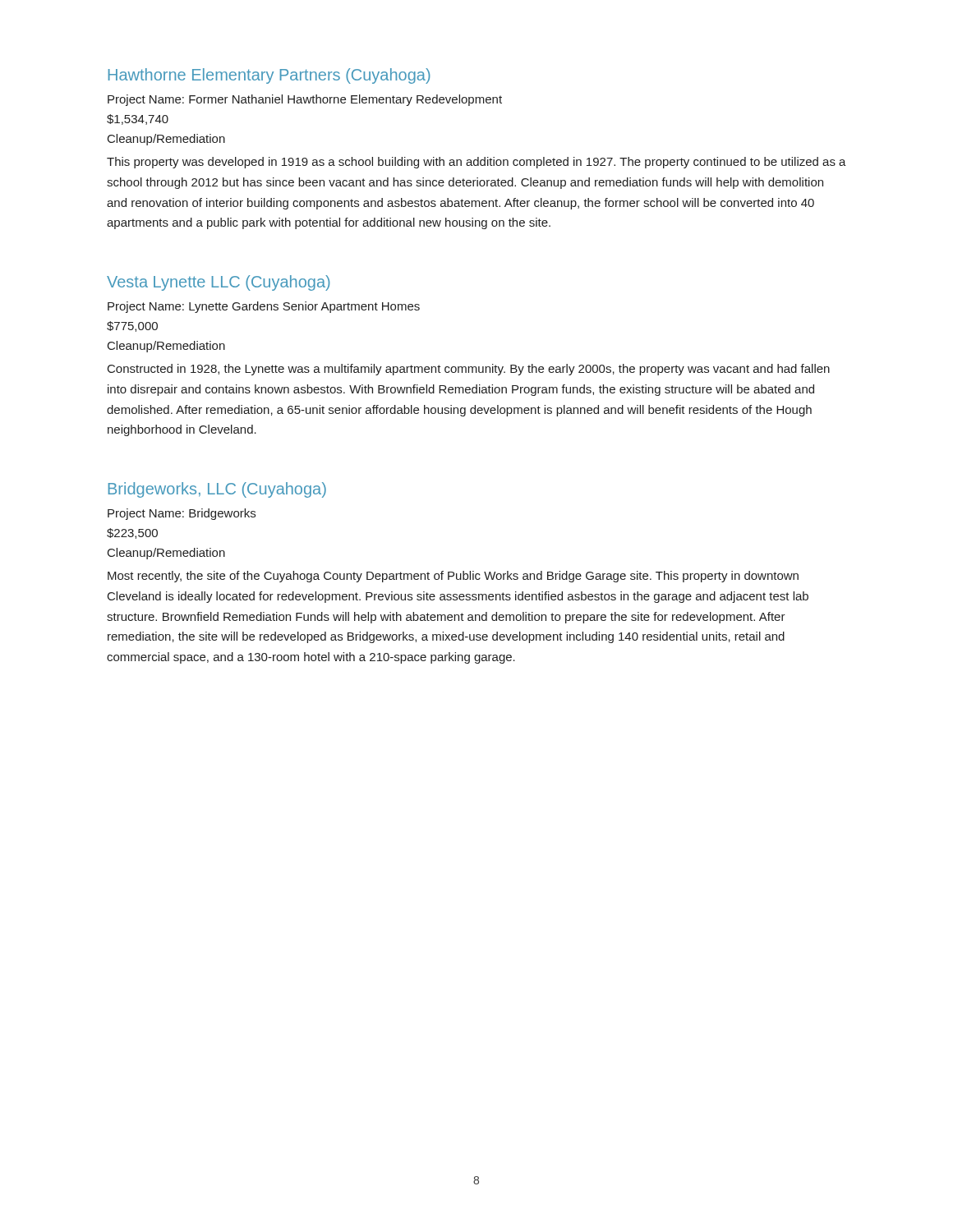Click on the text block starting "Project Name: Former Nathaniel Hawthorne Elementary"
Screen dimensions: 1232x953
tap(305, 100)
